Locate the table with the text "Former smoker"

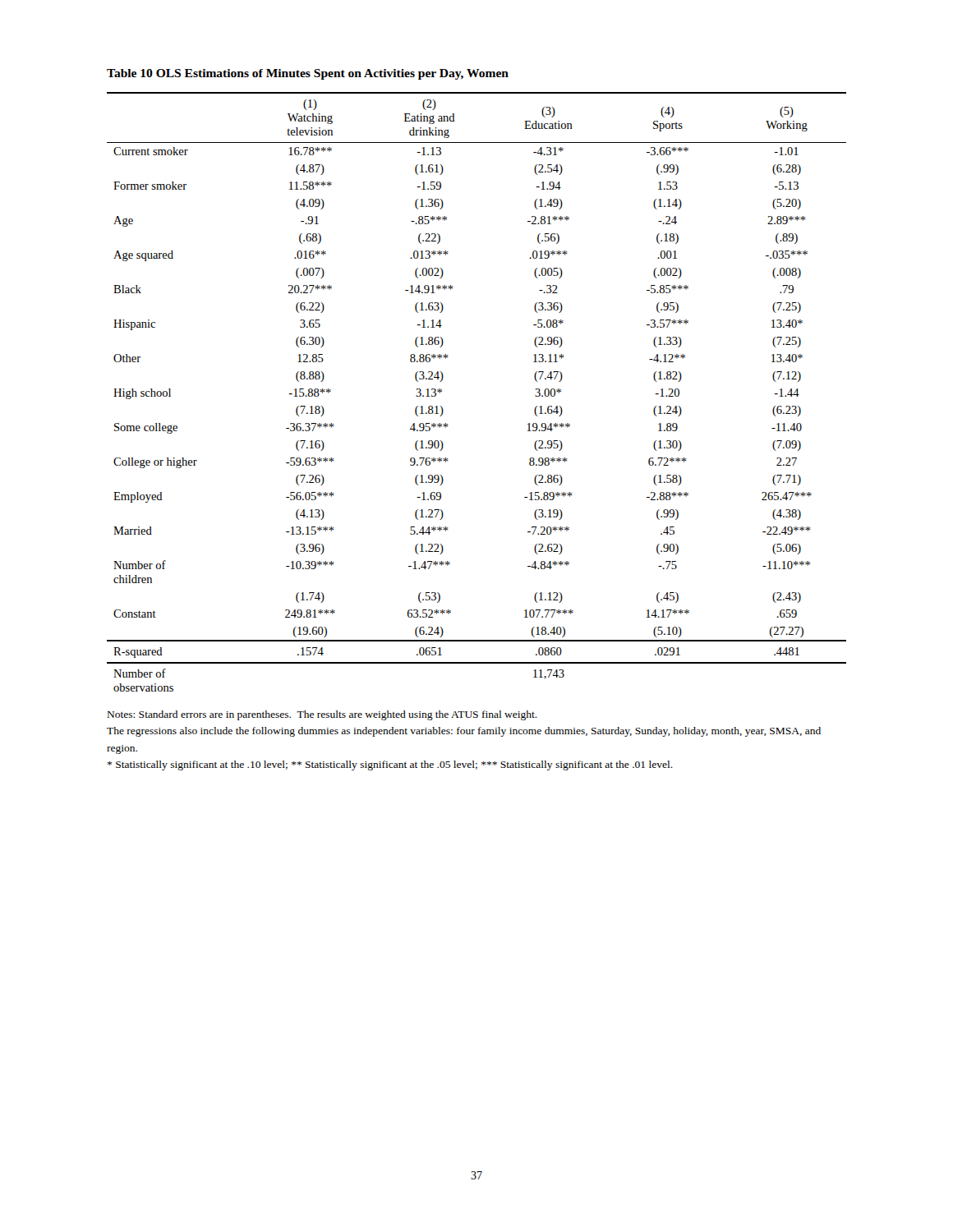(x=476, y=395)
